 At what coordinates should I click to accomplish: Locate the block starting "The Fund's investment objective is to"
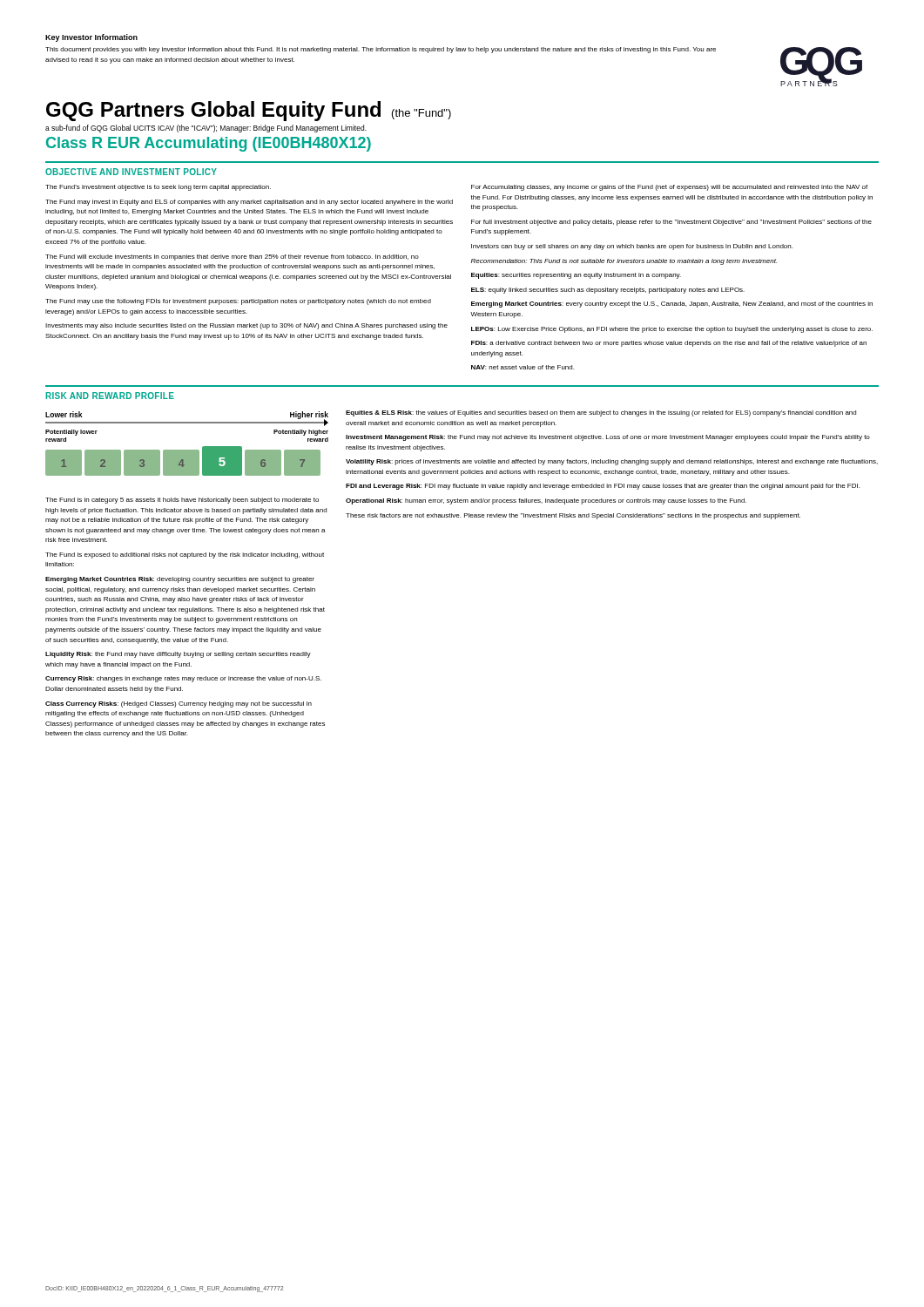[x=249, y=262]
